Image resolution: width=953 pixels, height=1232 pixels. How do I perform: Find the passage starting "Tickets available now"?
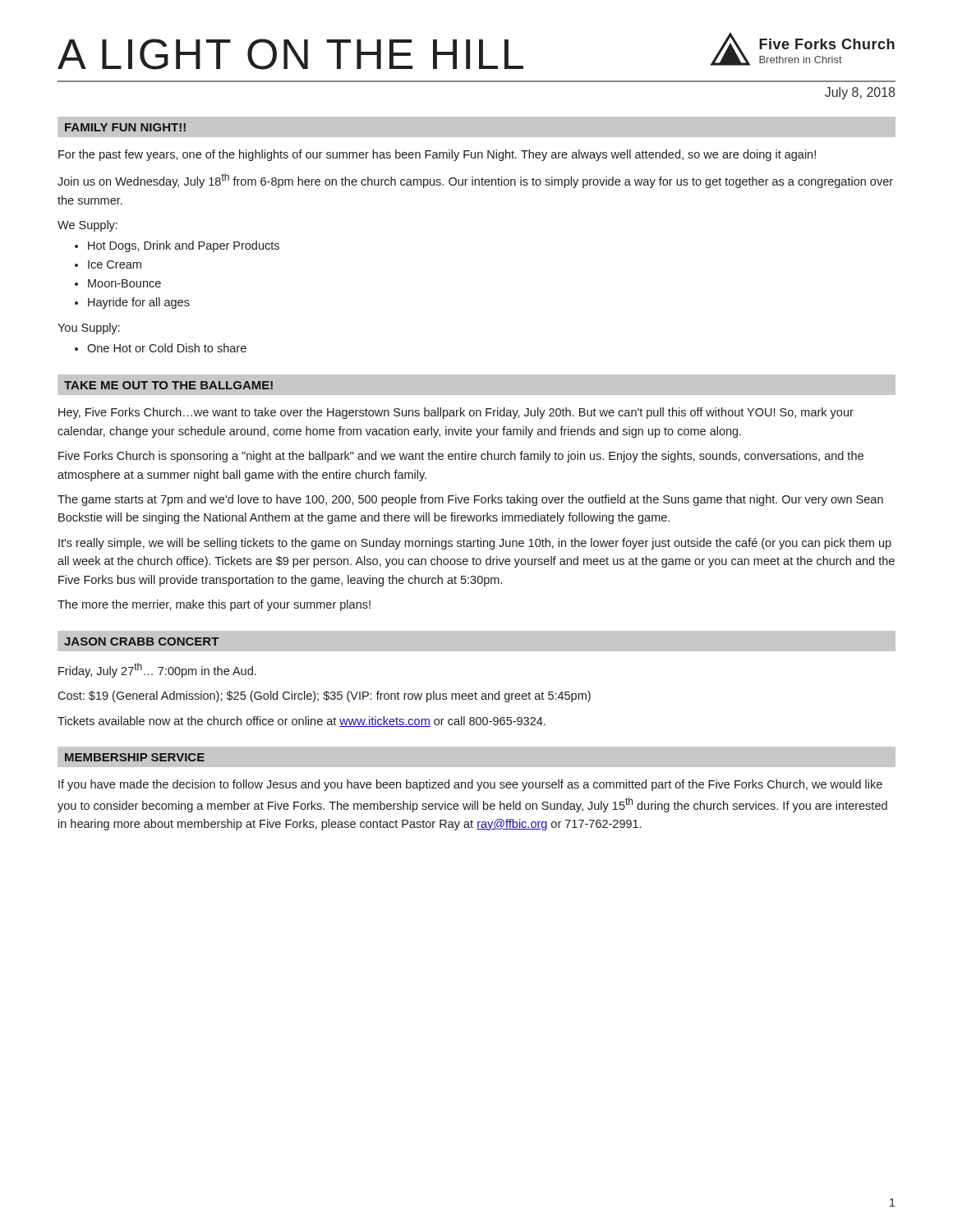point(302,721)
